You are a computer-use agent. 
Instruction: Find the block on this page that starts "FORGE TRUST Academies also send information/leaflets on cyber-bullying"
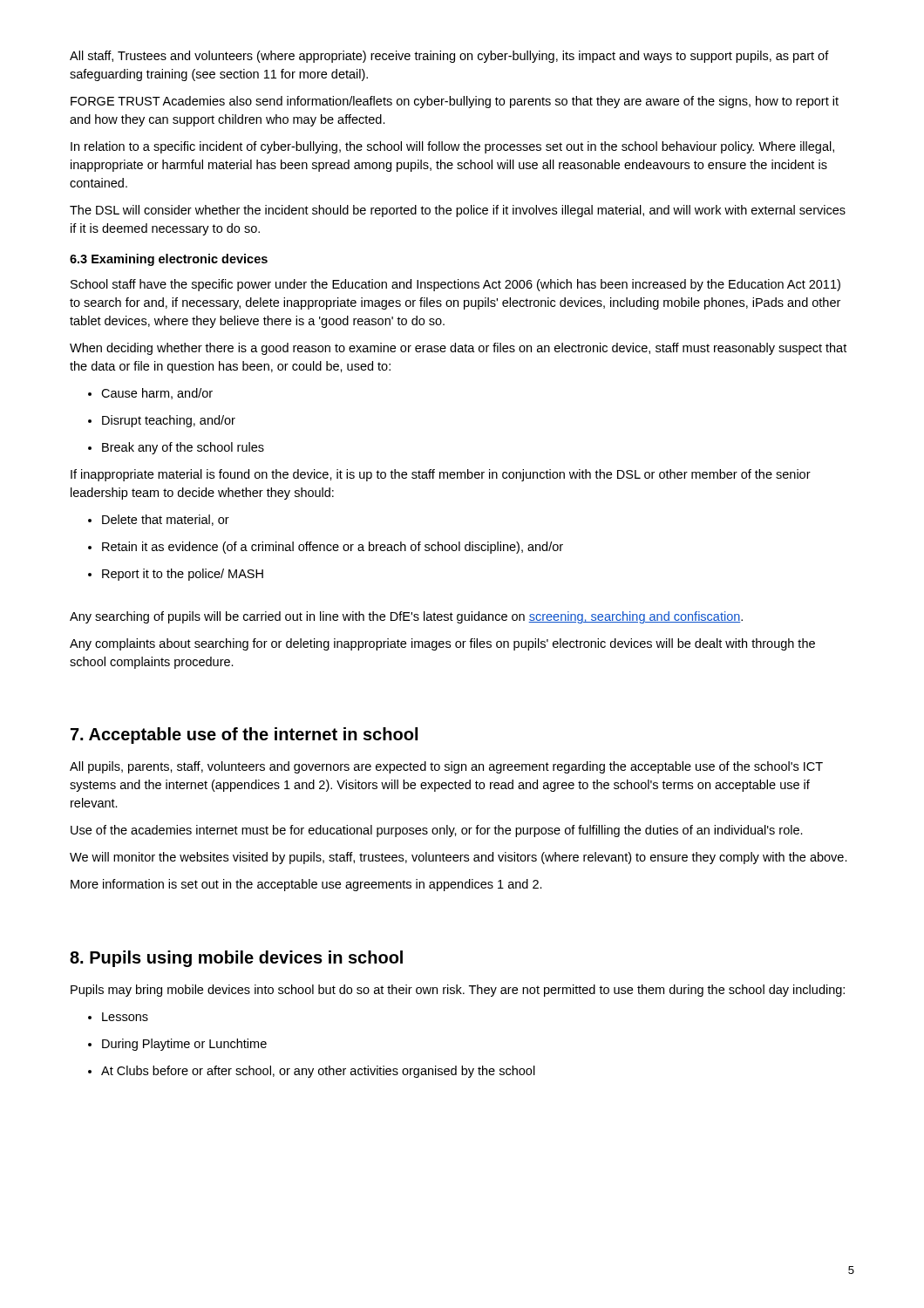pyautogui.click(x=462, y=111)
